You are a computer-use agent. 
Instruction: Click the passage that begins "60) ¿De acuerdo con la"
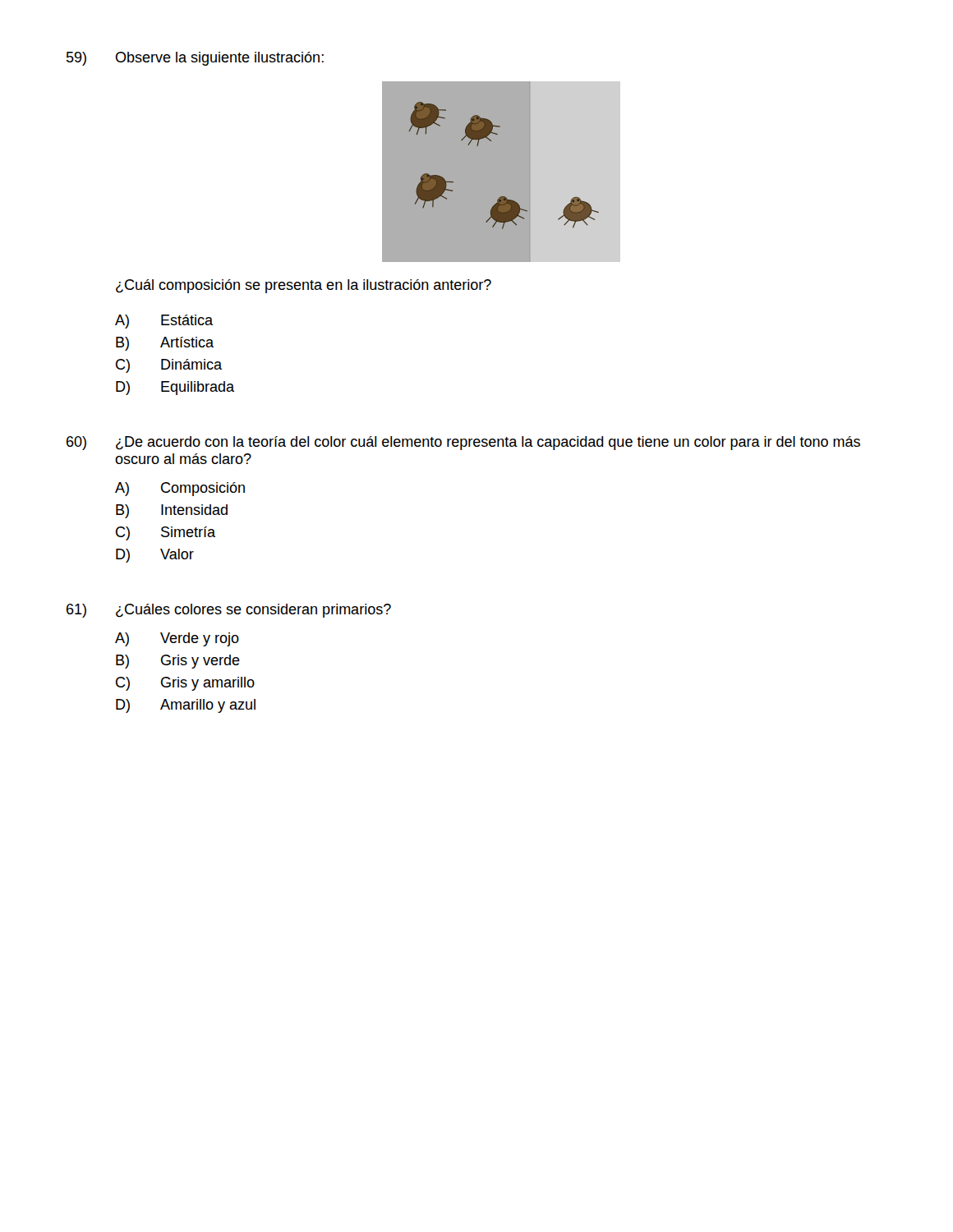click(x=476, y=451)
